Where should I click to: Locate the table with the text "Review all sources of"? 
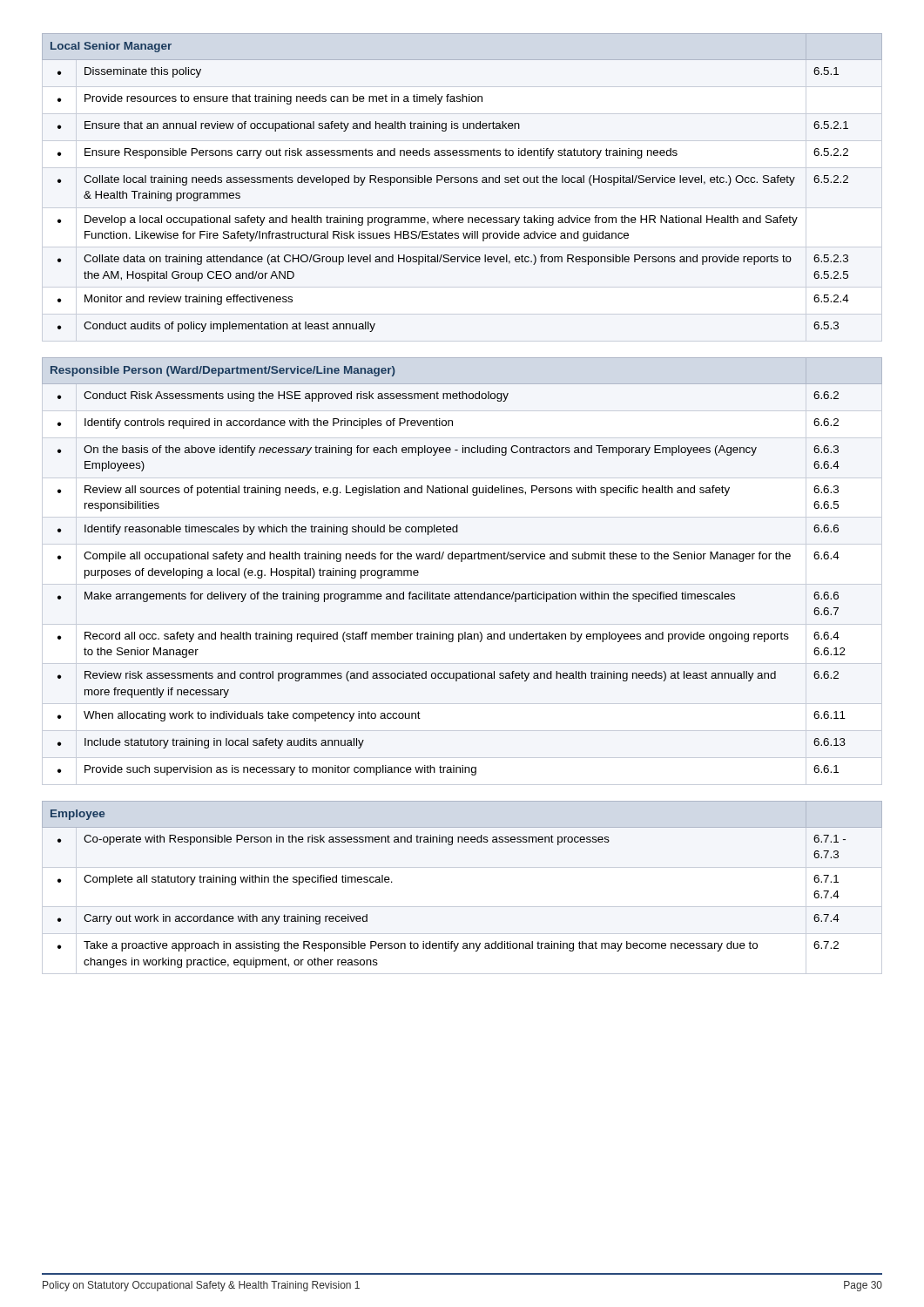tap(462, 571)
